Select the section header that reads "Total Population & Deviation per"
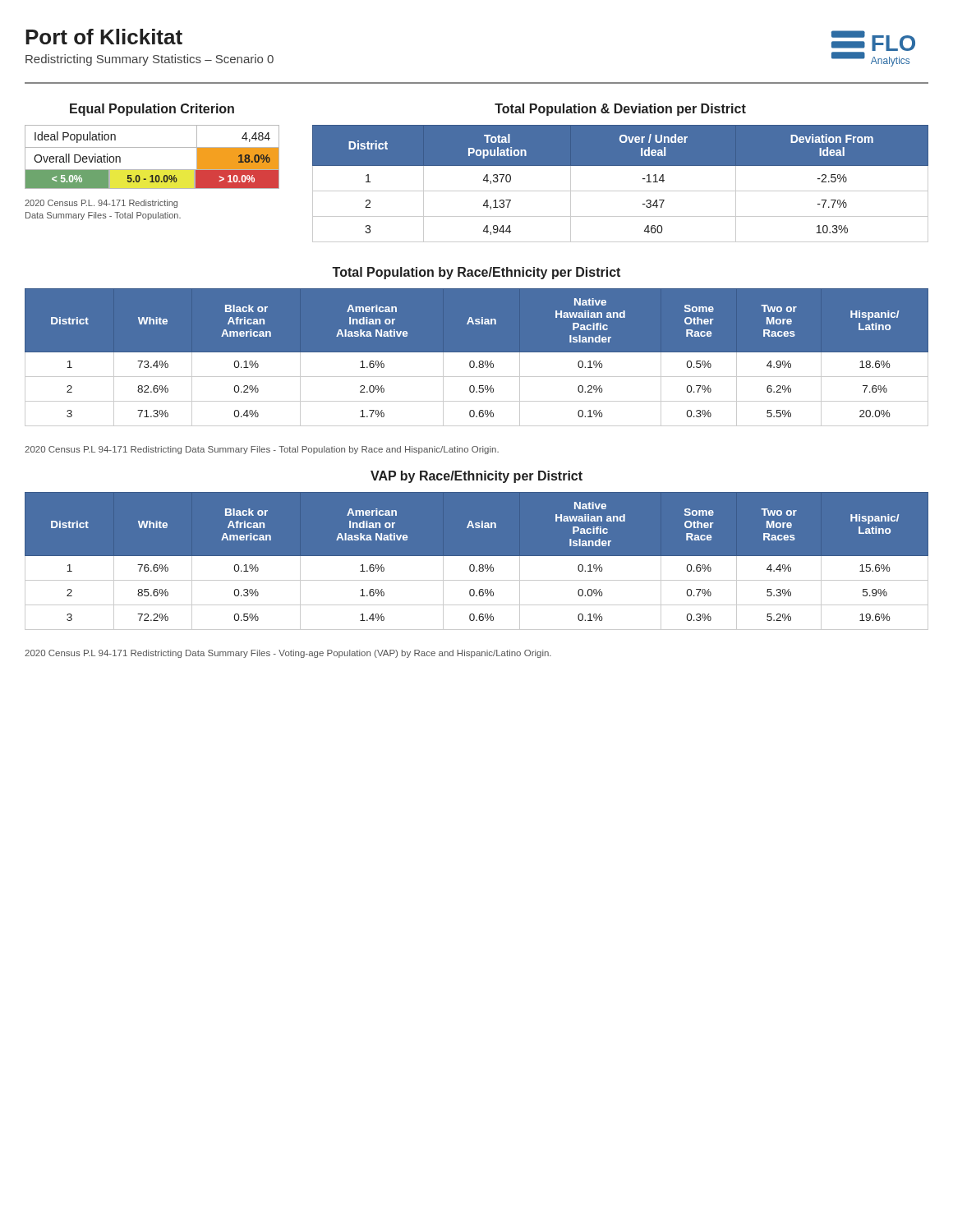Image resolution: width=953 pixels, height=1232 pixels. click(x=620, y=109)
